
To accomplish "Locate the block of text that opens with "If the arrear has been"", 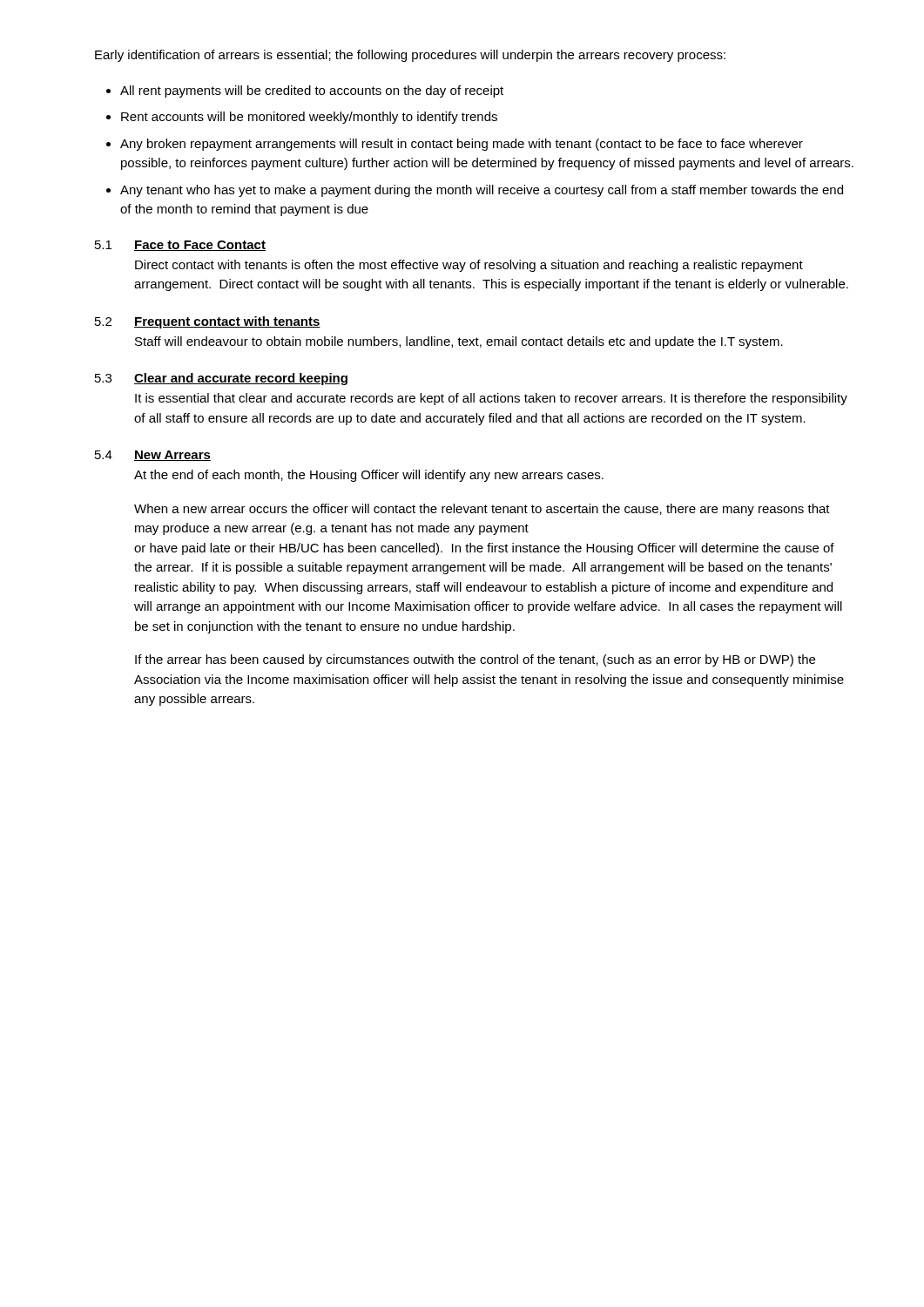I will 489,679.
